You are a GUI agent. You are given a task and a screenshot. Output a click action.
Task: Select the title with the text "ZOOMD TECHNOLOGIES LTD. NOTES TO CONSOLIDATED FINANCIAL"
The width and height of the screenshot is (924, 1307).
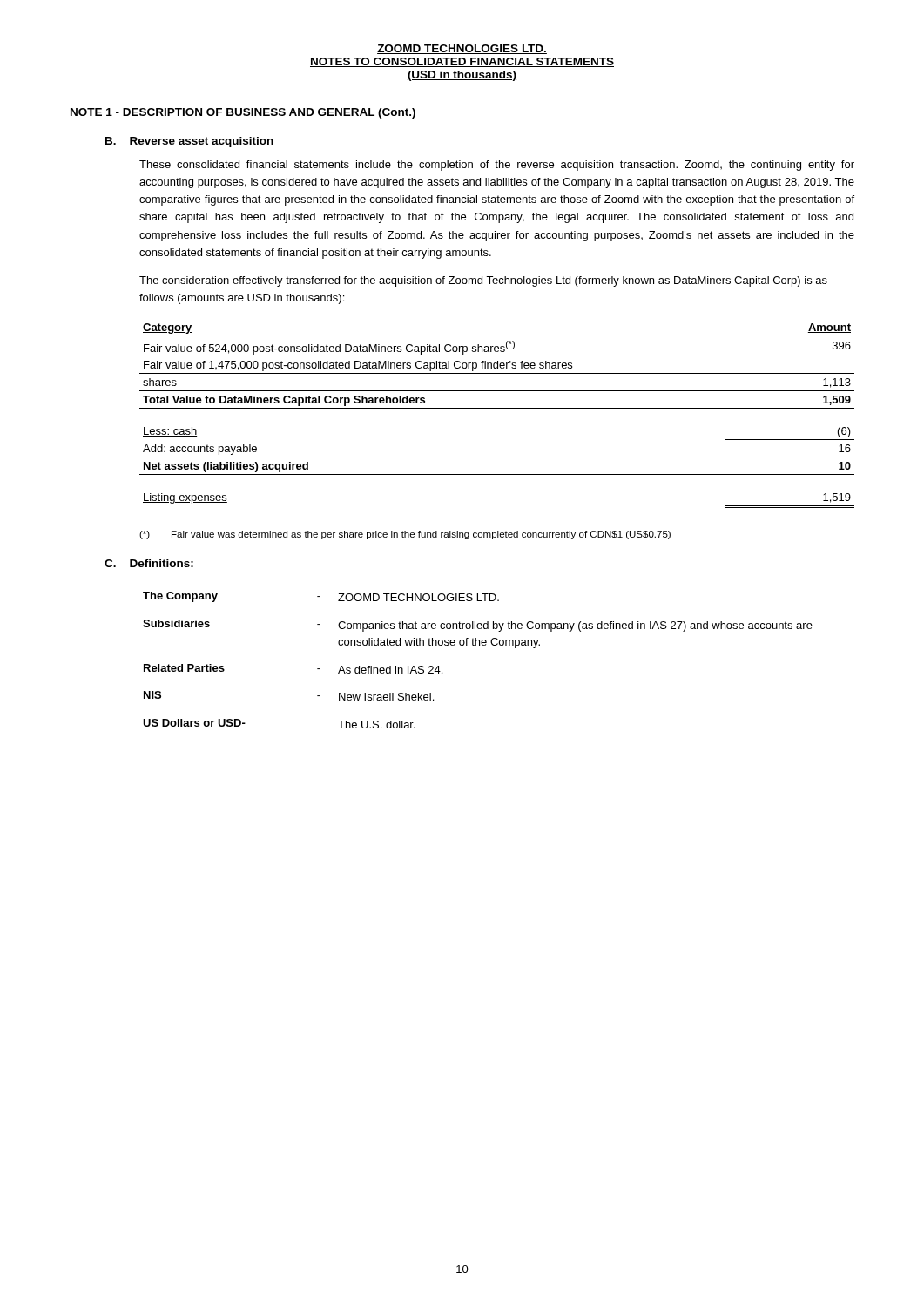[x=462, y=61]
